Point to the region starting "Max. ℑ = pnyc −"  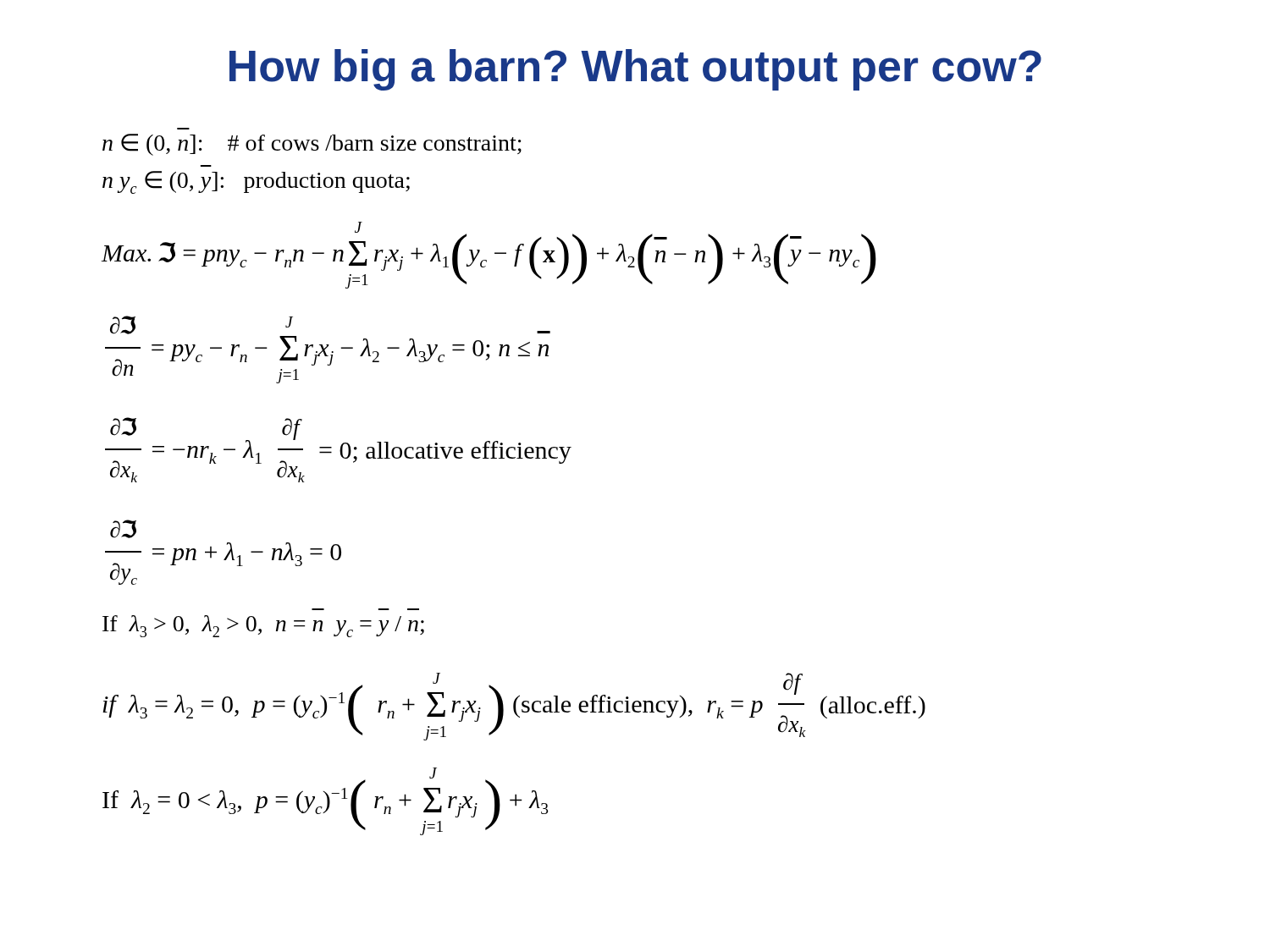(490, 254)
